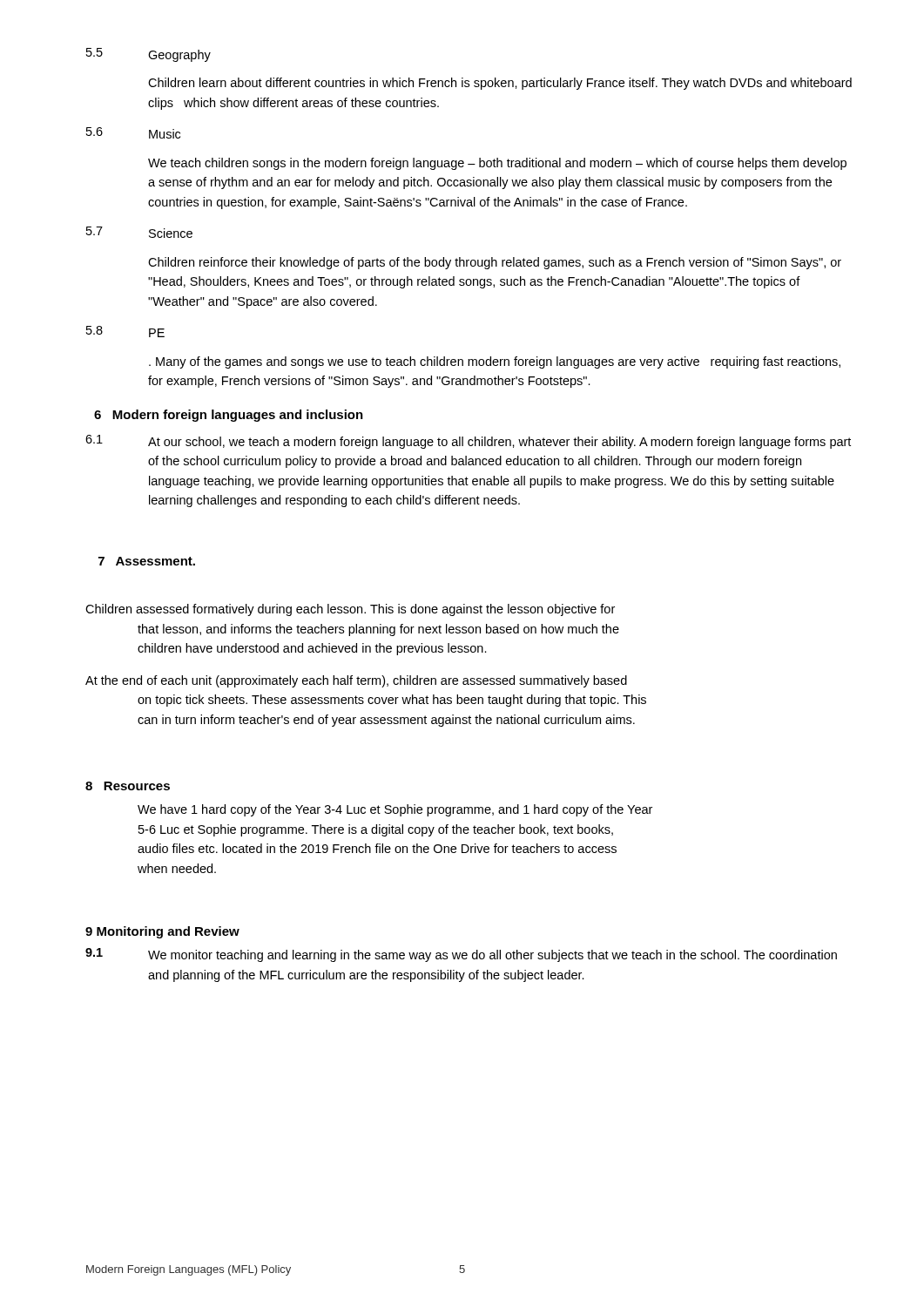The image size is (924, 1307).
Task: Find the block on this page that starts "5.6 Music We"
Action: [471, 168]
